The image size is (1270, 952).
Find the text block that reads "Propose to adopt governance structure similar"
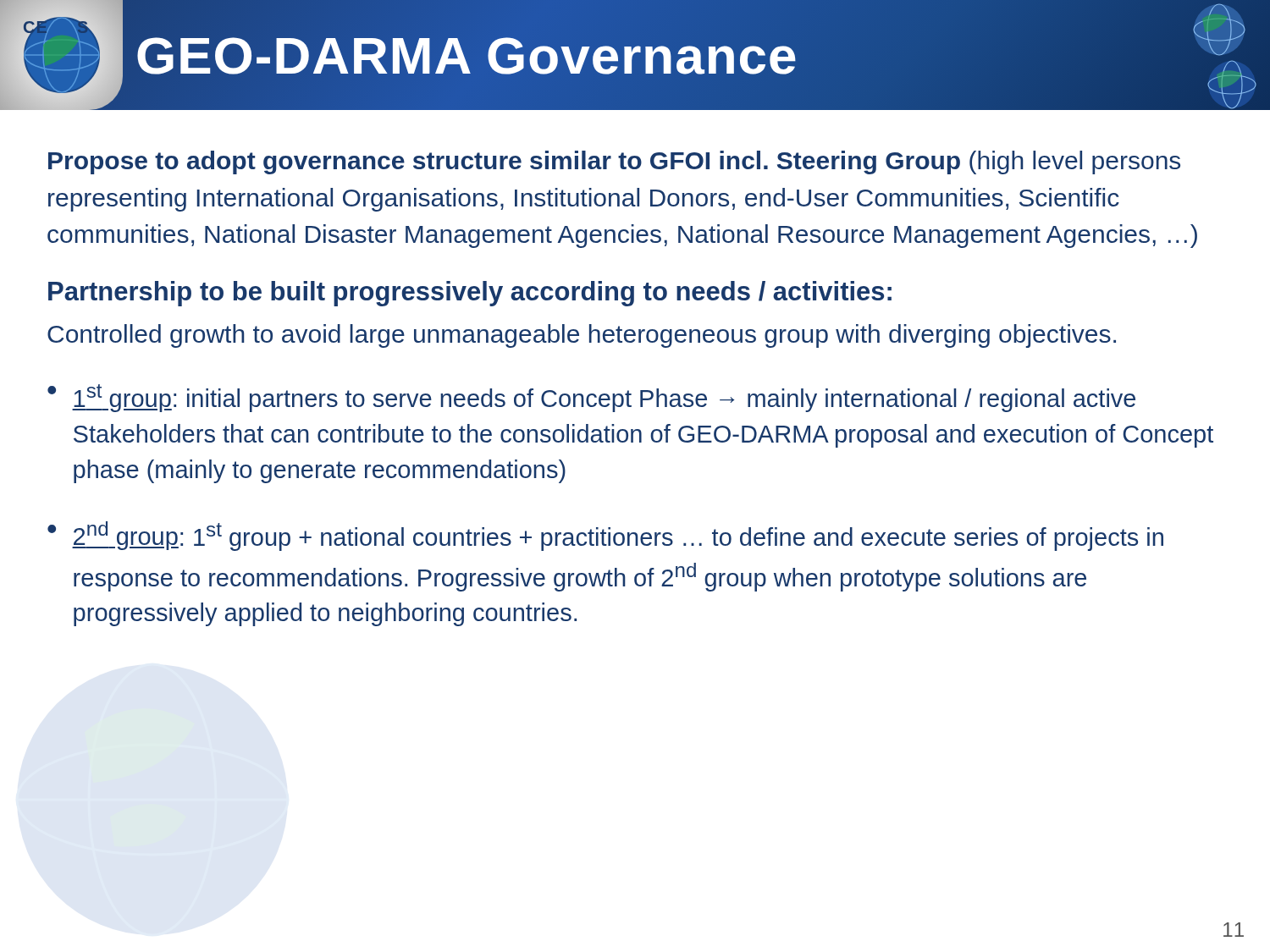tap(623, 197)
